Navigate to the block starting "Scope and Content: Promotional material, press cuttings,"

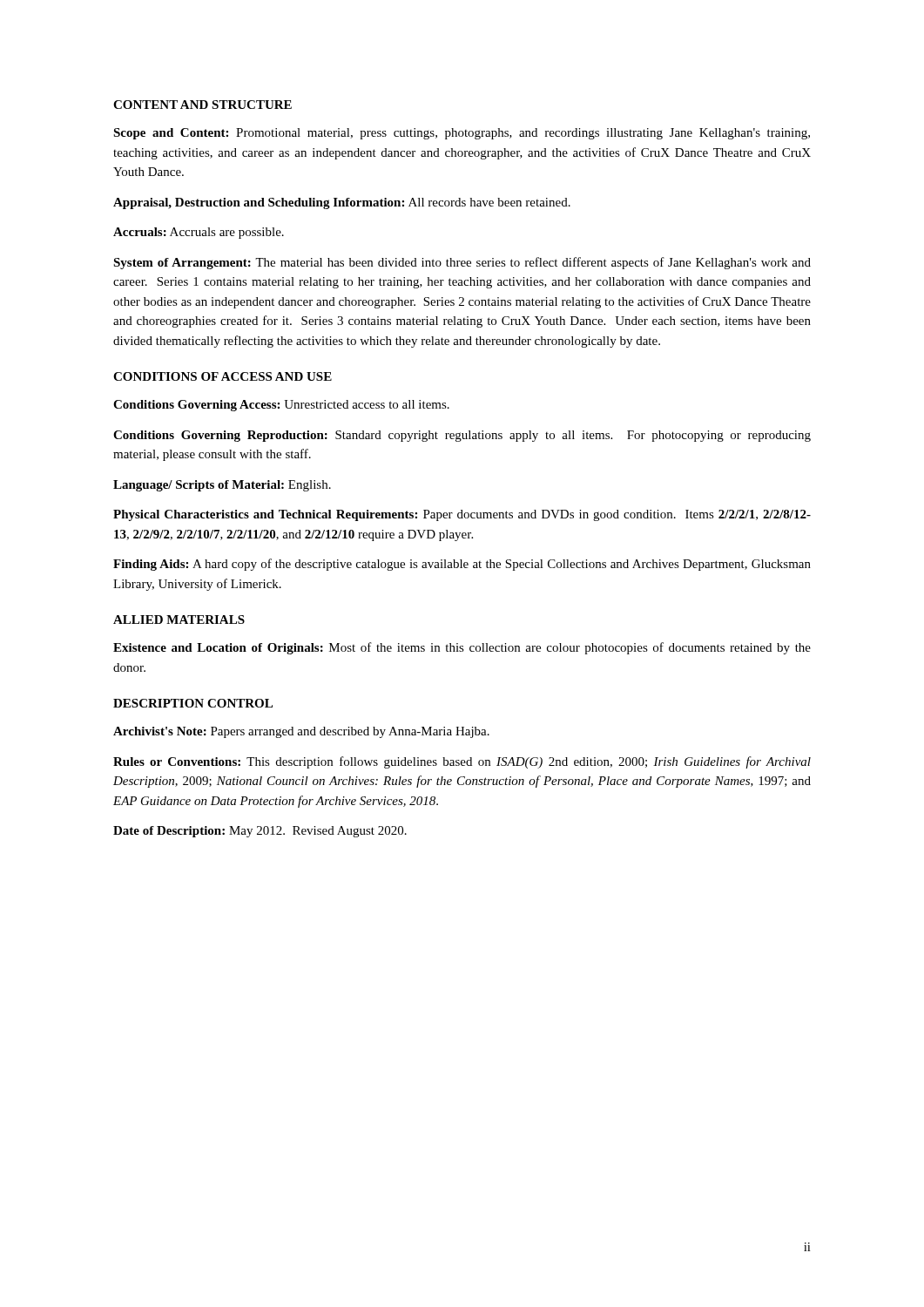pyautogui.click(x=462, y=152)
